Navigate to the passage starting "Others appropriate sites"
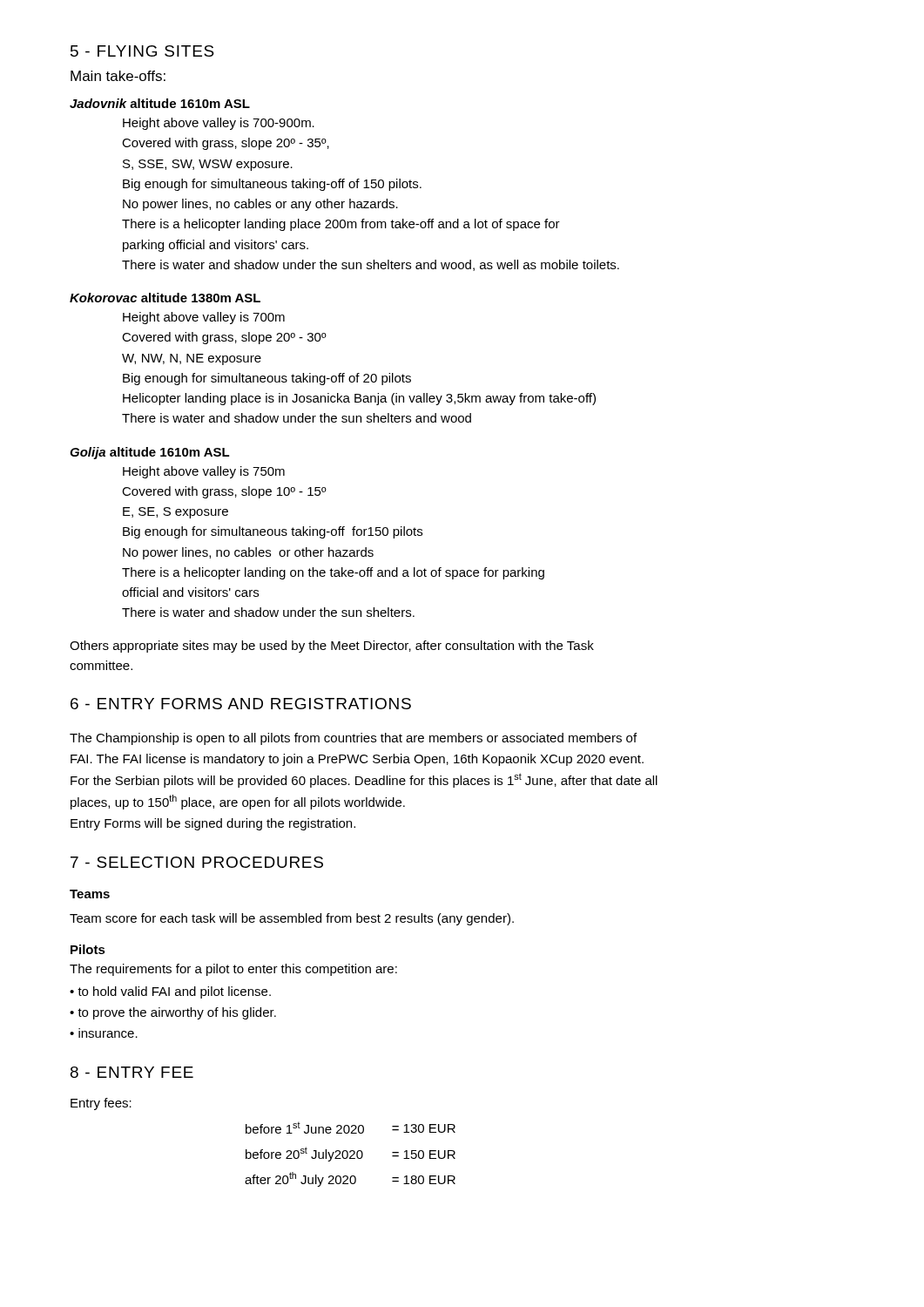The height and width of the screenshot is (1307, 924). pyautogui.click(x=332, y=655)
